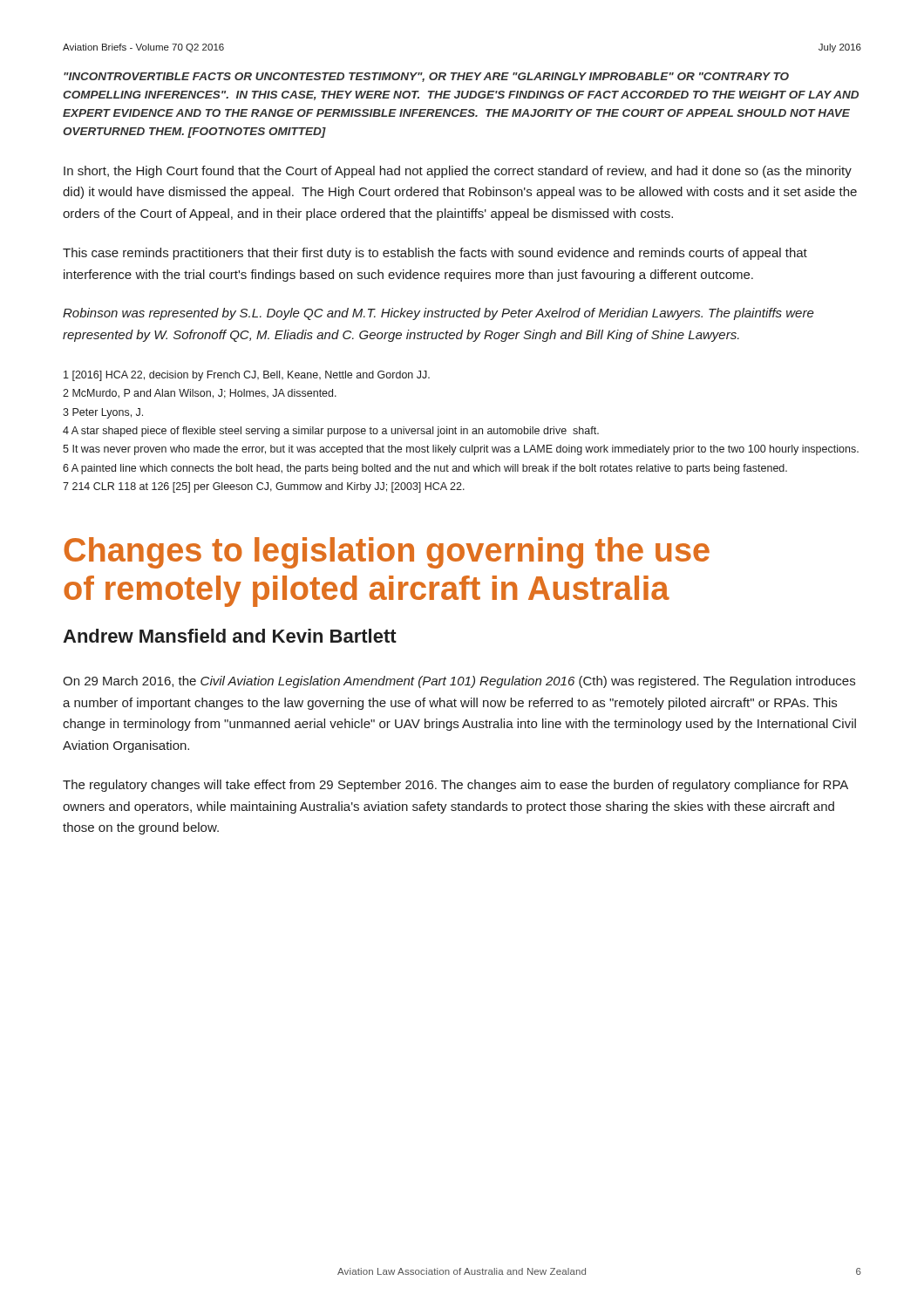Point to the block beginning "On 29 March 2016, the"

[460, 713]
